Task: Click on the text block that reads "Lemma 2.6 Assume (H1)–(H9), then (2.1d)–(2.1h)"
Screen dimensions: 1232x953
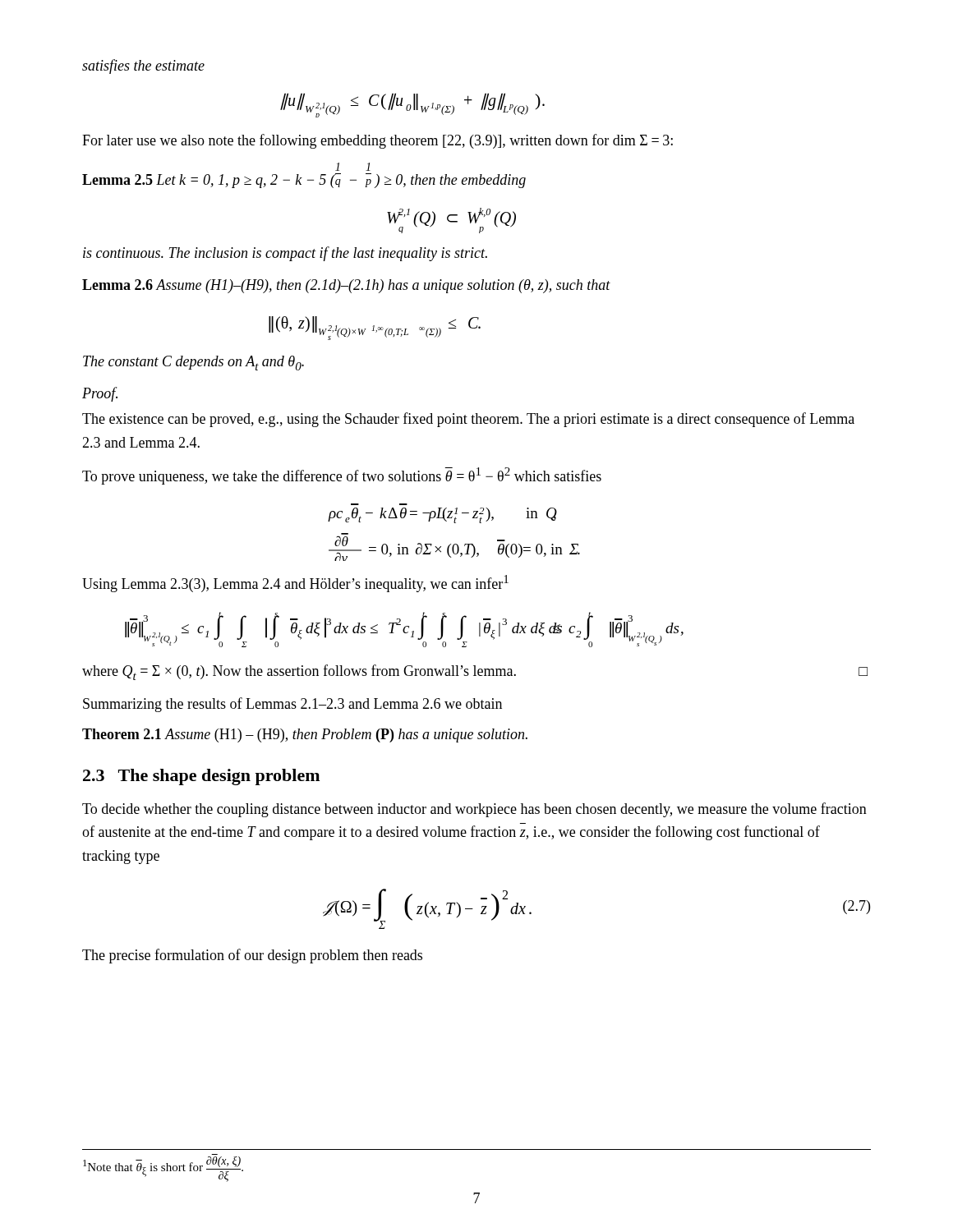Action: [x=346, y=285]
